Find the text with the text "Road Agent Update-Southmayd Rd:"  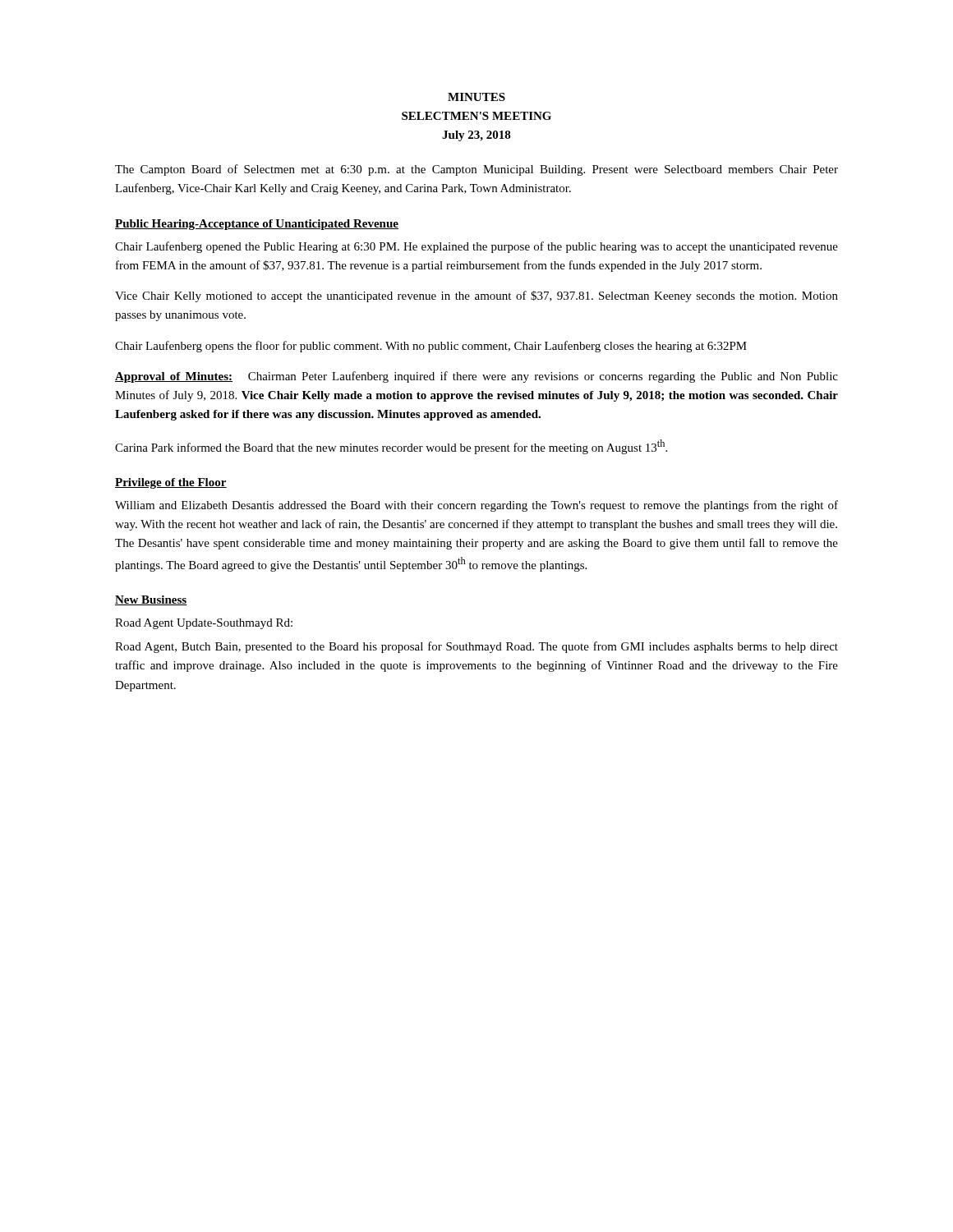204,624
